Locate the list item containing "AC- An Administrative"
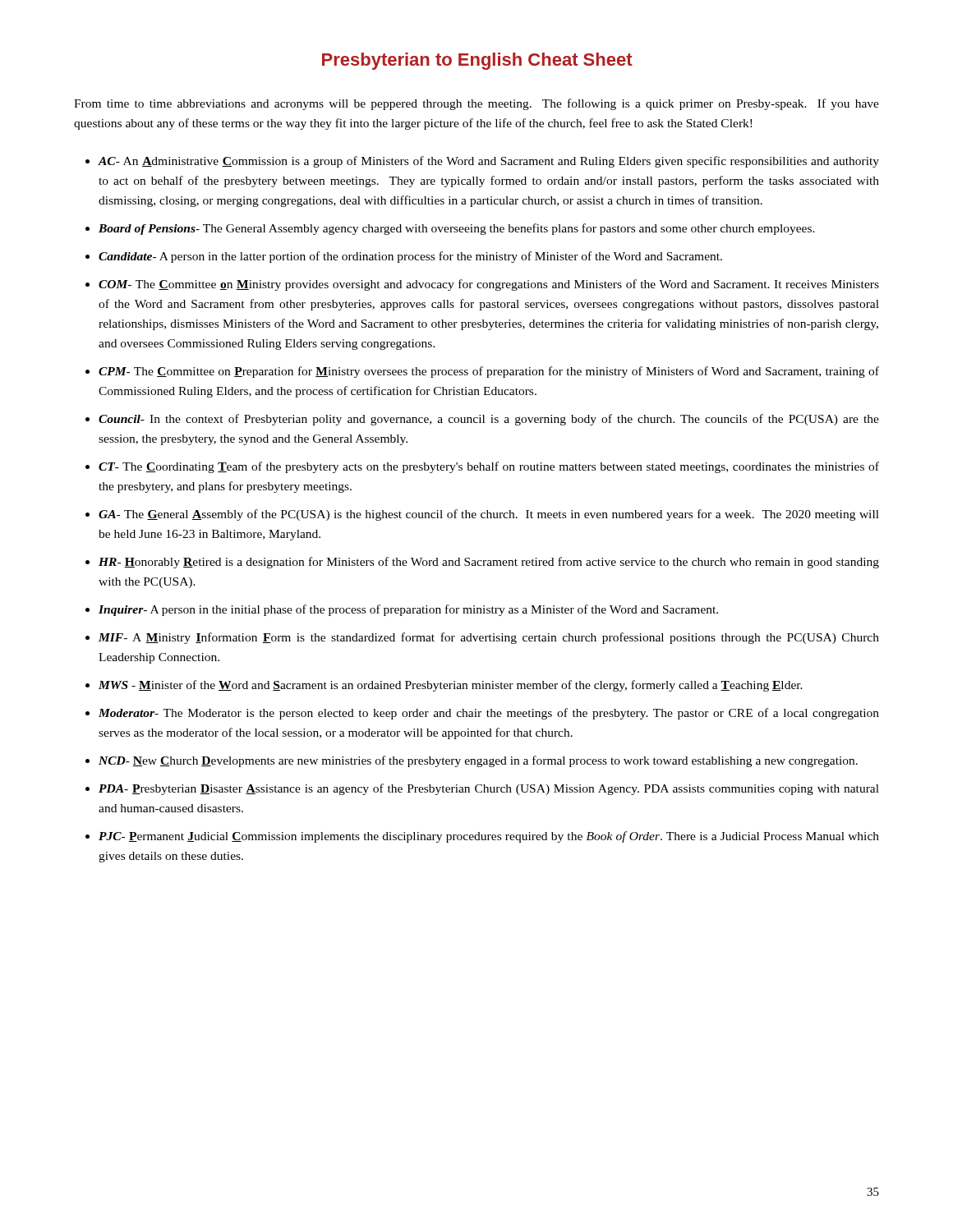 click(489, 180)
